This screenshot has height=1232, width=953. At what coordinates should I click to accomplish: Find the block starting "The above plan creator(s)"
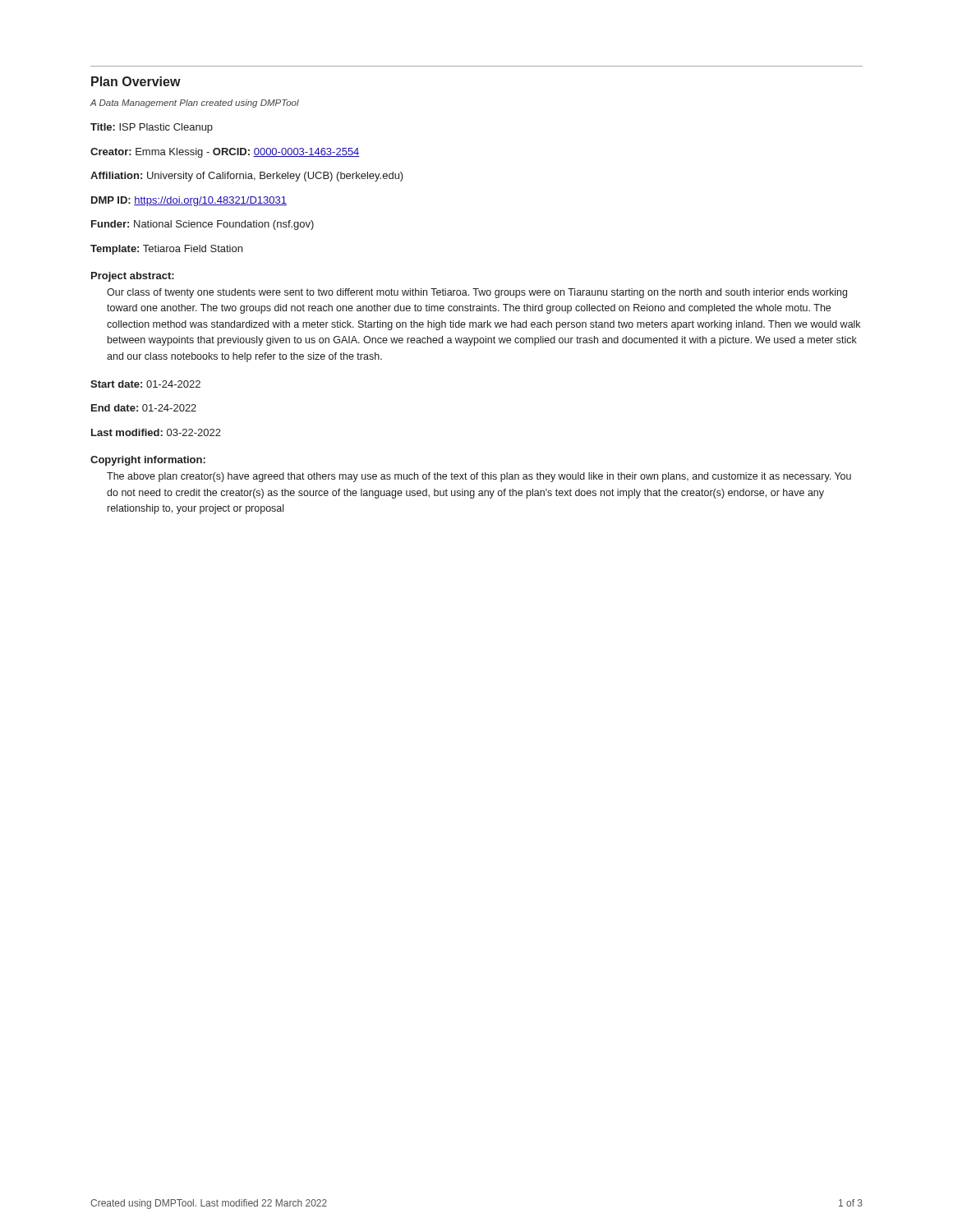[x=479, y=493]
